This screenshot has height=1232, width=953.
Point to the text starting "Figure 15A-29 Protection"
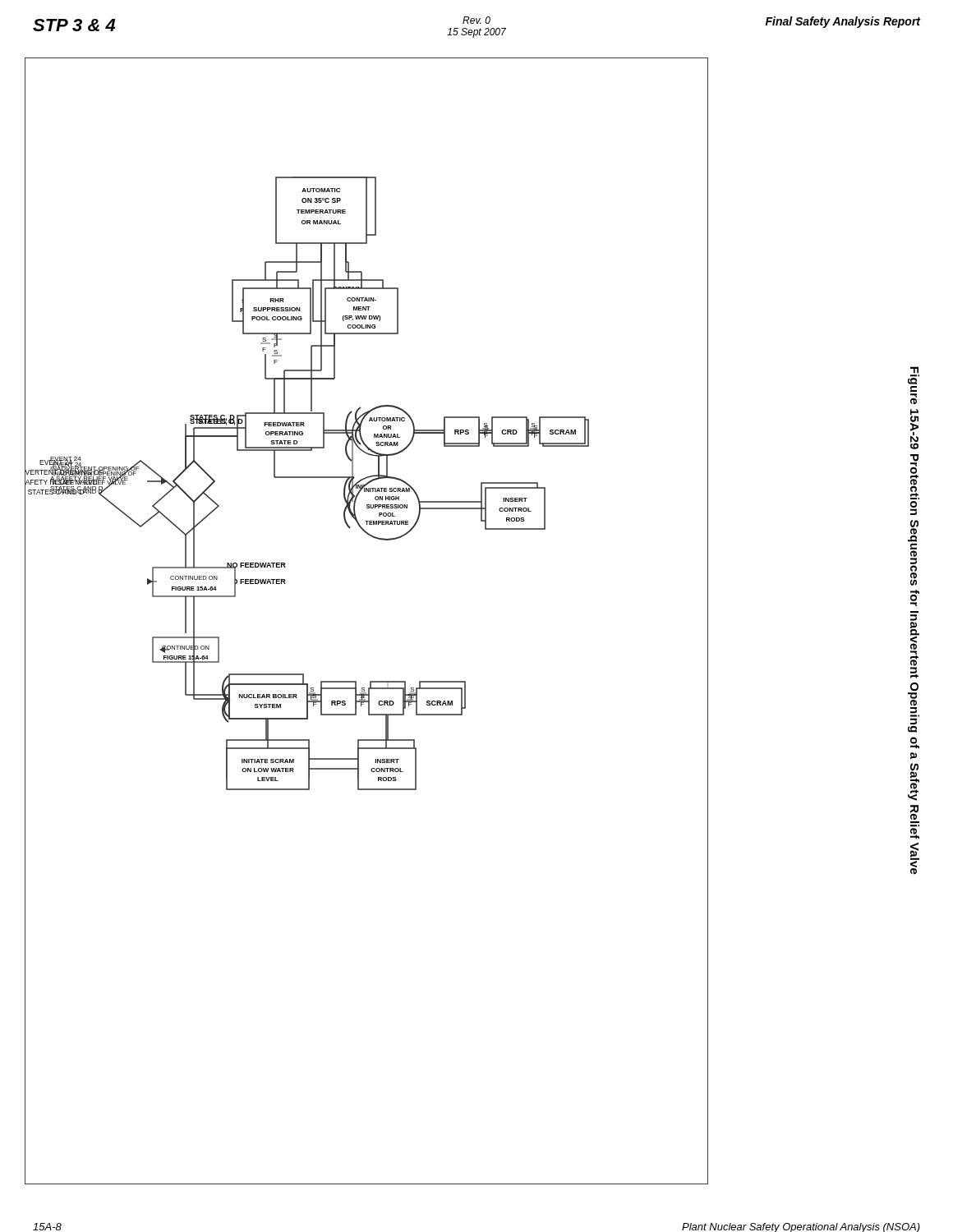tap(915, 620)
